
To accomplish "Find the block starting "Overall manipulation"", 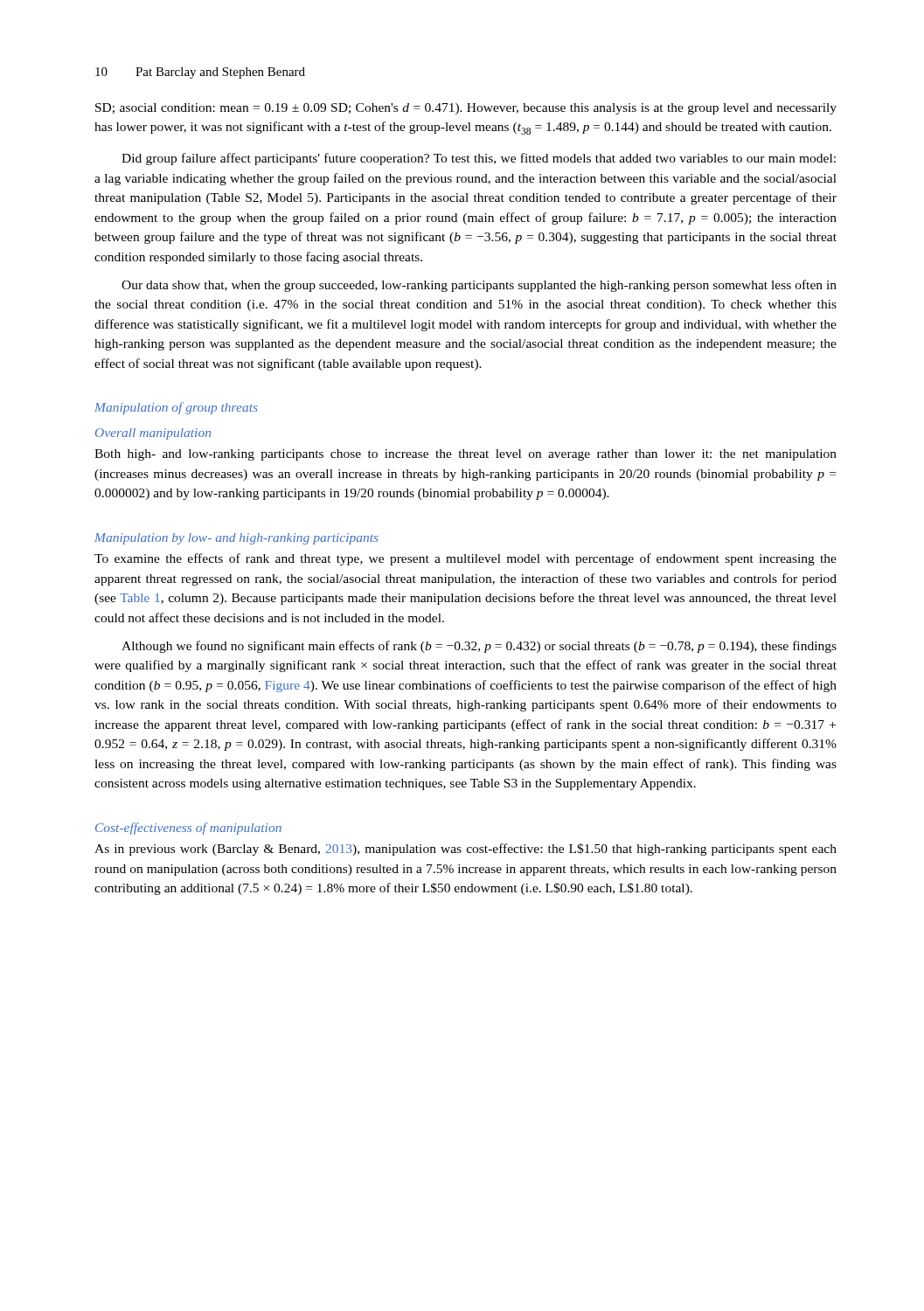I will click(153, 432).
